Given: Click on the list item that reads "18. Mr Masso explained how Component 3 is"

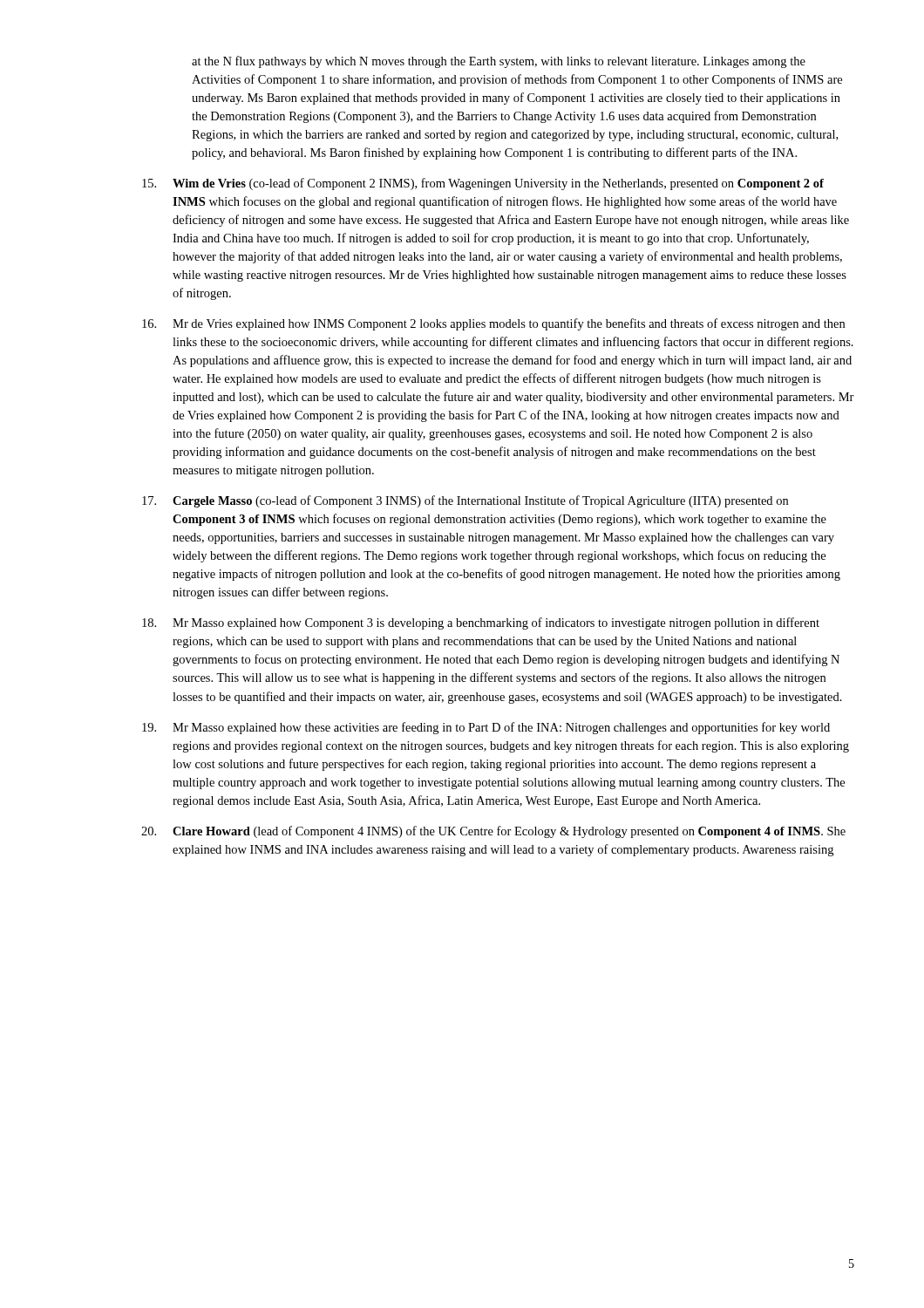Looking at the screenshot, I should point(484,660).
